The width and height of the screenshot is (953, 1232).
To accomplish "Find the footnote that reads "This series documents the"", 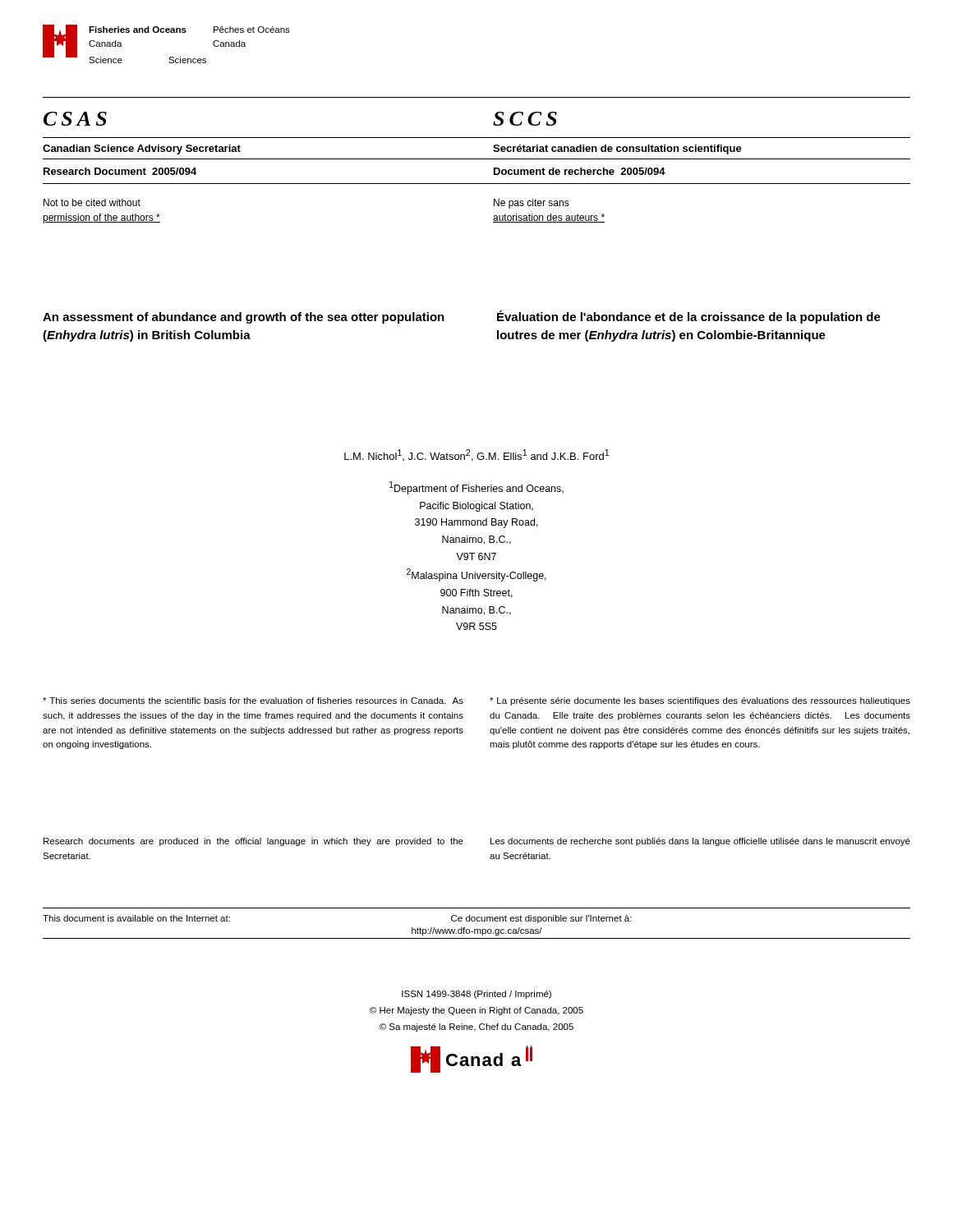I will (253, 723).
